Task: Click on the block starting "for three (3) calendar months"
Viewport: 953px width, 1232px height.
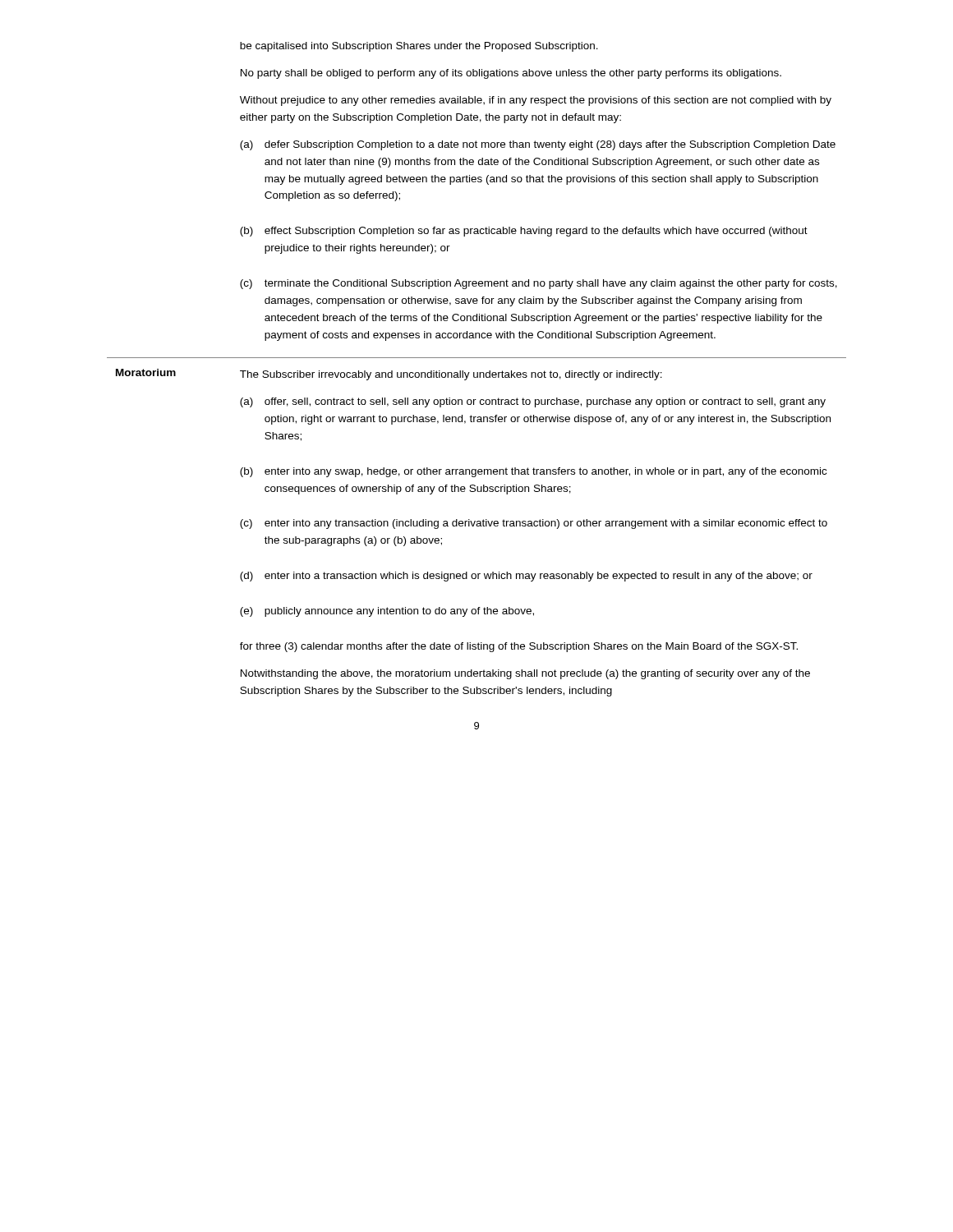Action: click(x=519, y=646)
